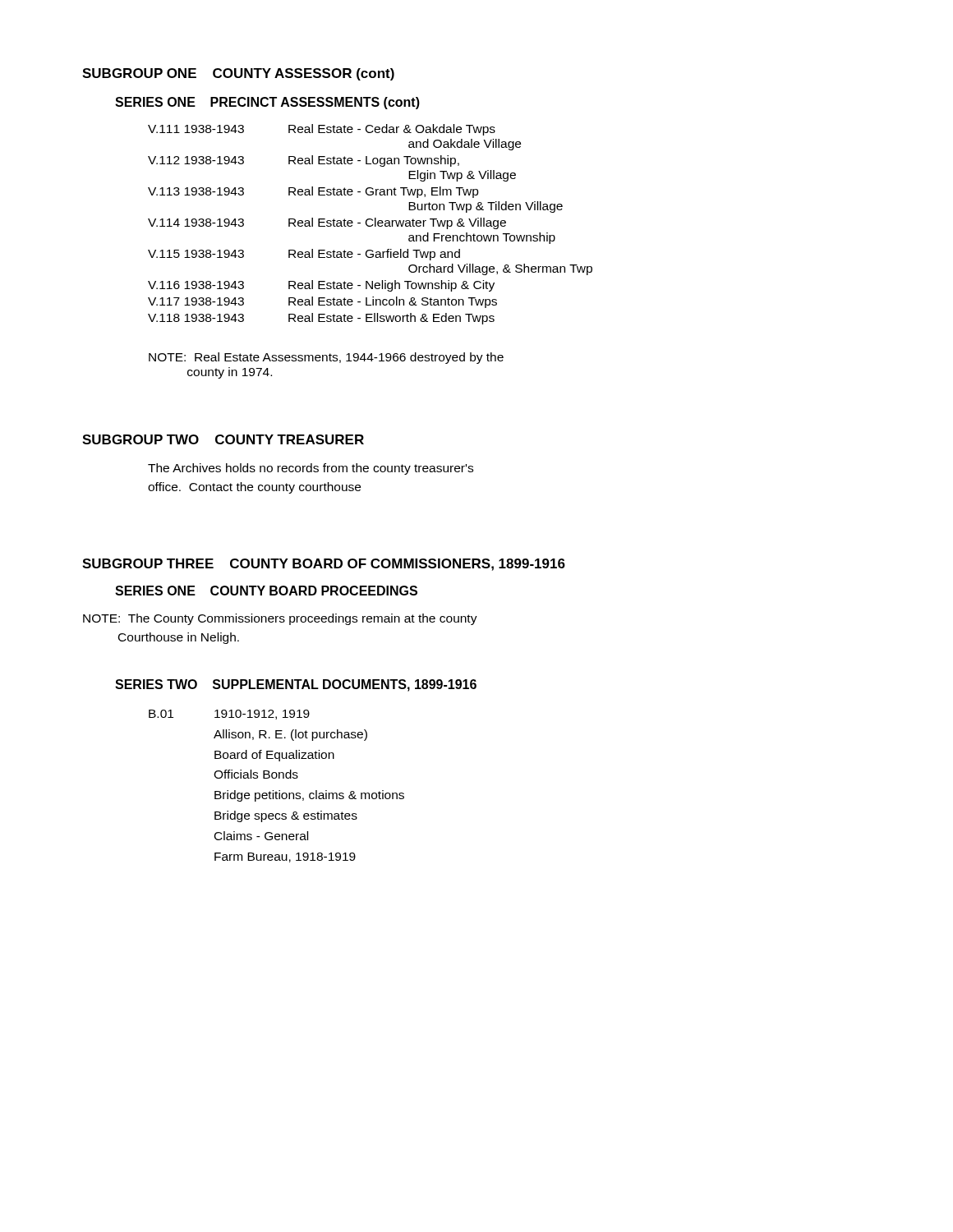The image size is (953, 1232).
Task: Select the text block starting "NOTE: The County"
Action: 280,627
